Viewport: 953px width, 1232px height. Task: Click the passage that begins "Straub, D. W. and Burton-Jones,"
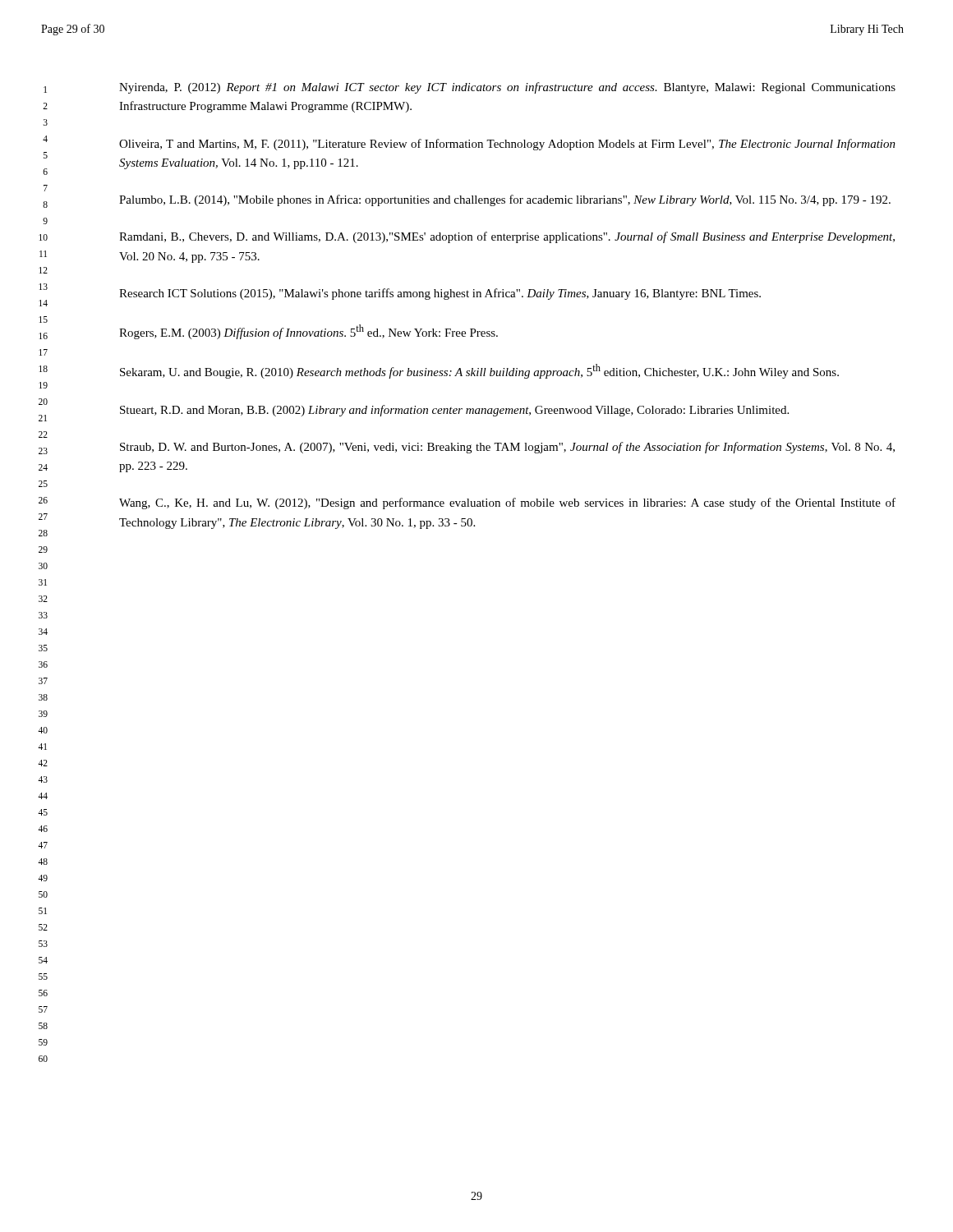pos(507,456)
